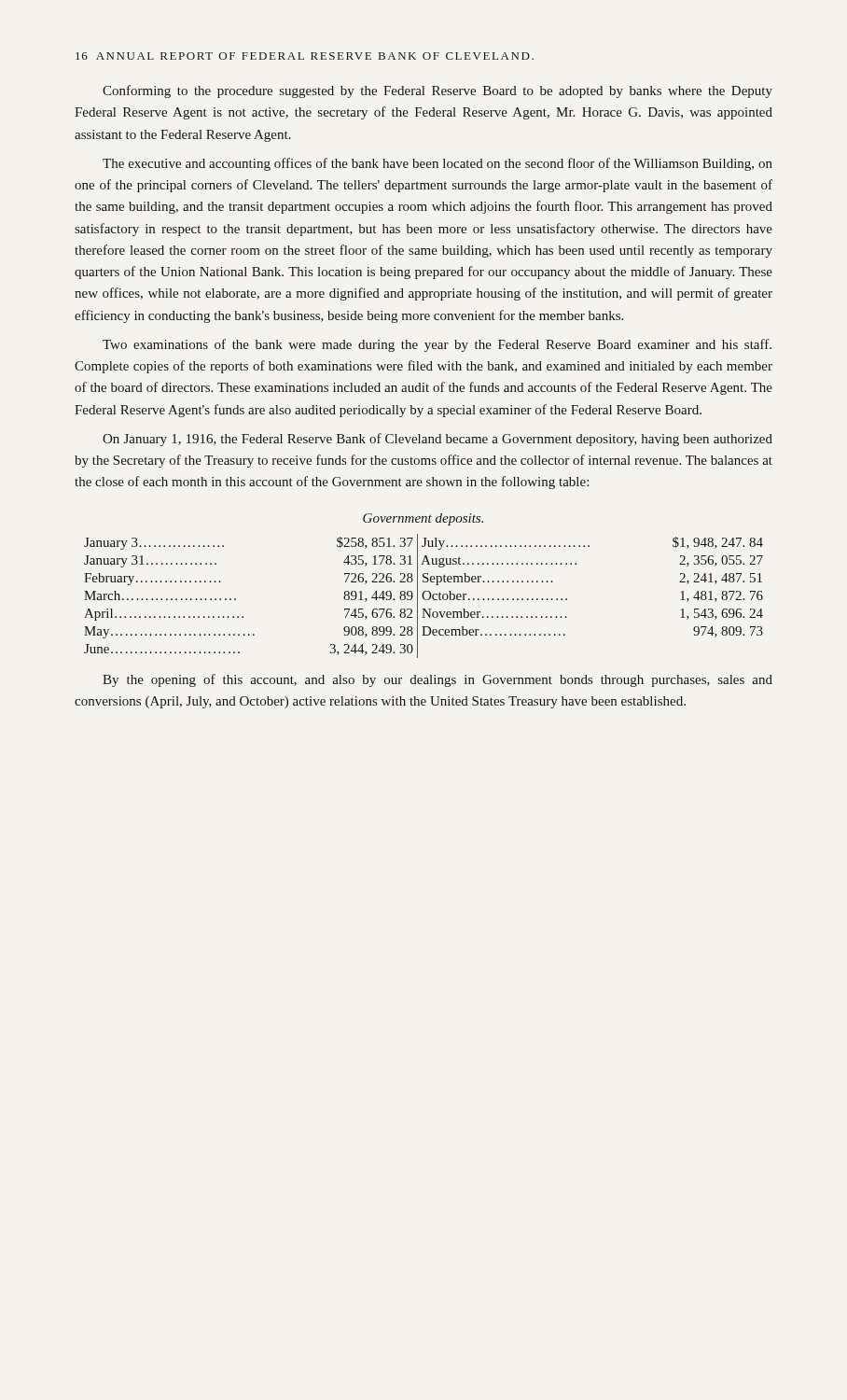
Task: Navigate to the passage starting "The executive and accounting offices"
Action: (424, 239)
